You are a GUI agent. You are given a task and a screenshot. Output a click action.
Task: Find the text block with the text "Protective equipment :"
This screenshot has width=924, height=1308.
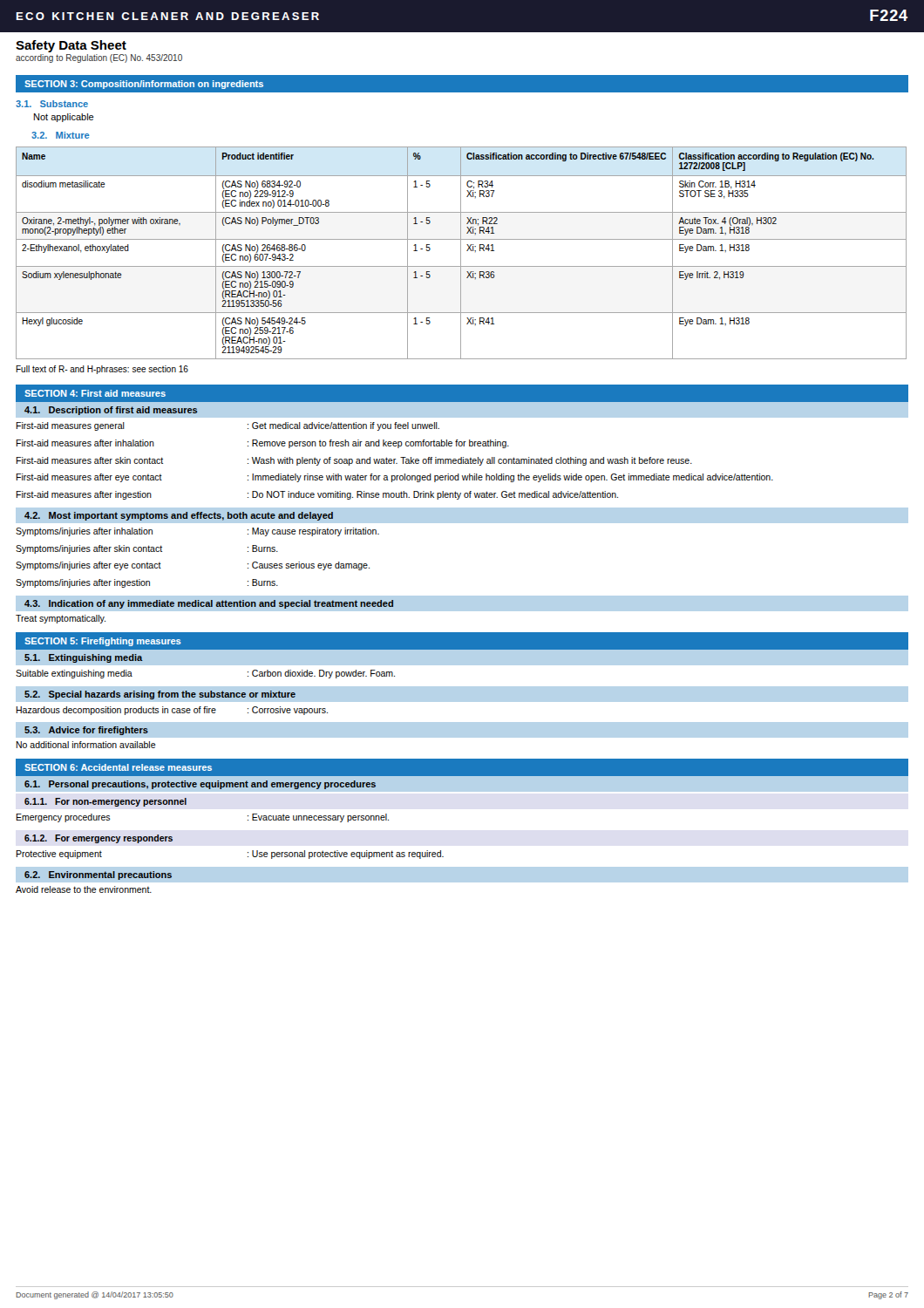[x=64, y=854]
